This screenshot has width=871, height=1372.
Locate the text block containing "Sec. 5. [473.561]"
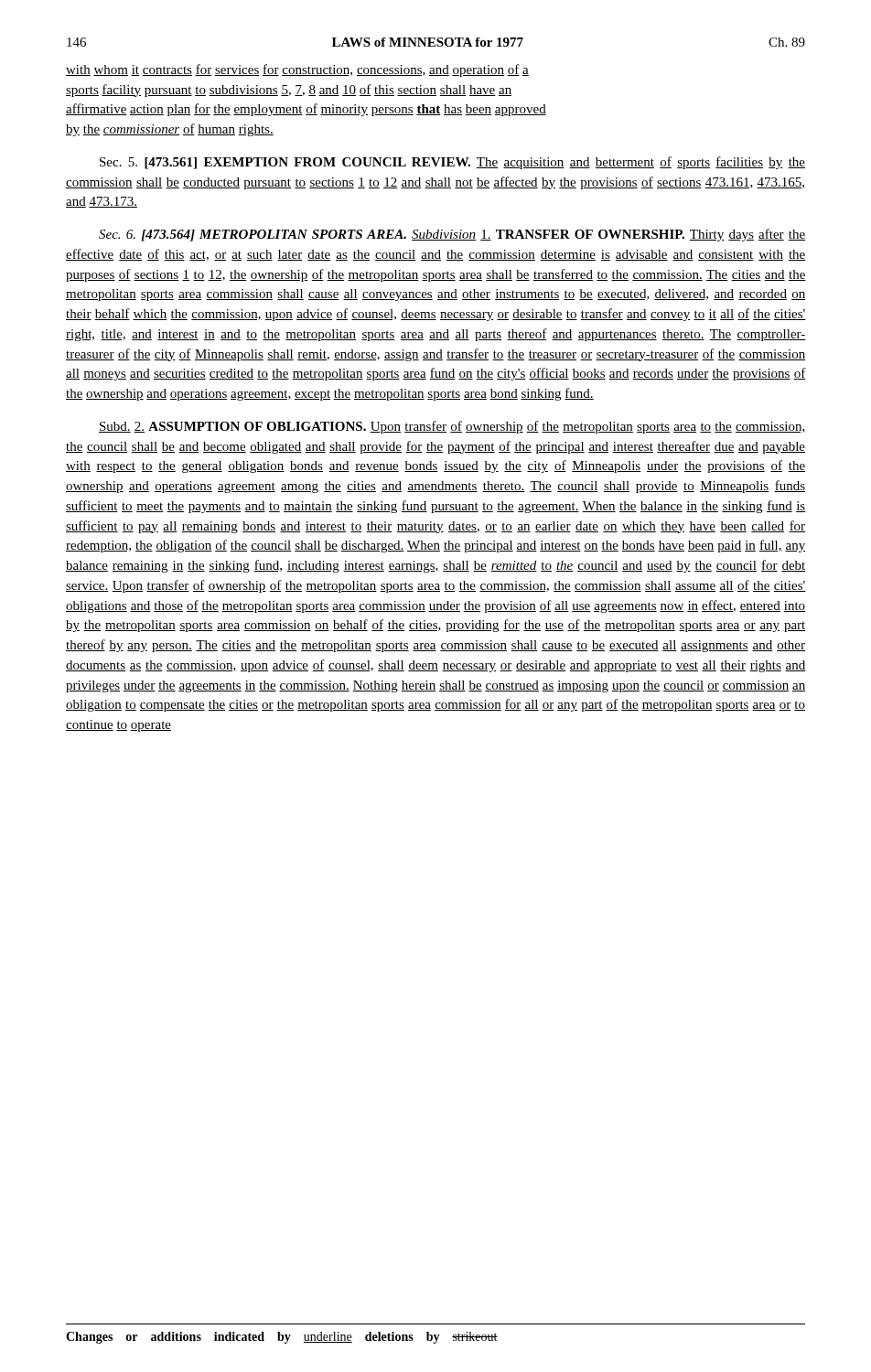436,182
